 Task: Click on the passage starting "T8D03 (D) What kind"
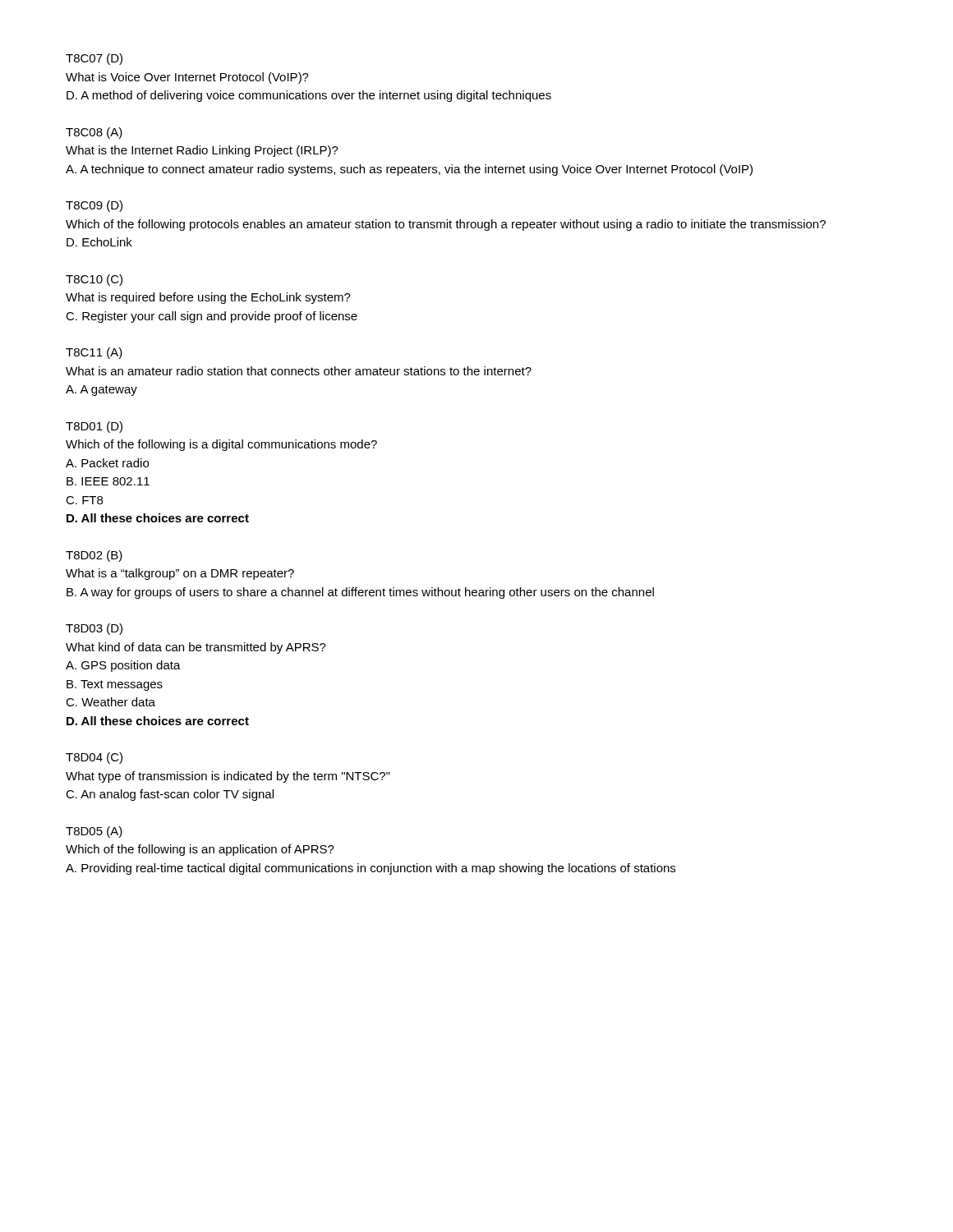pyautogui.click(x=94, y=629)
